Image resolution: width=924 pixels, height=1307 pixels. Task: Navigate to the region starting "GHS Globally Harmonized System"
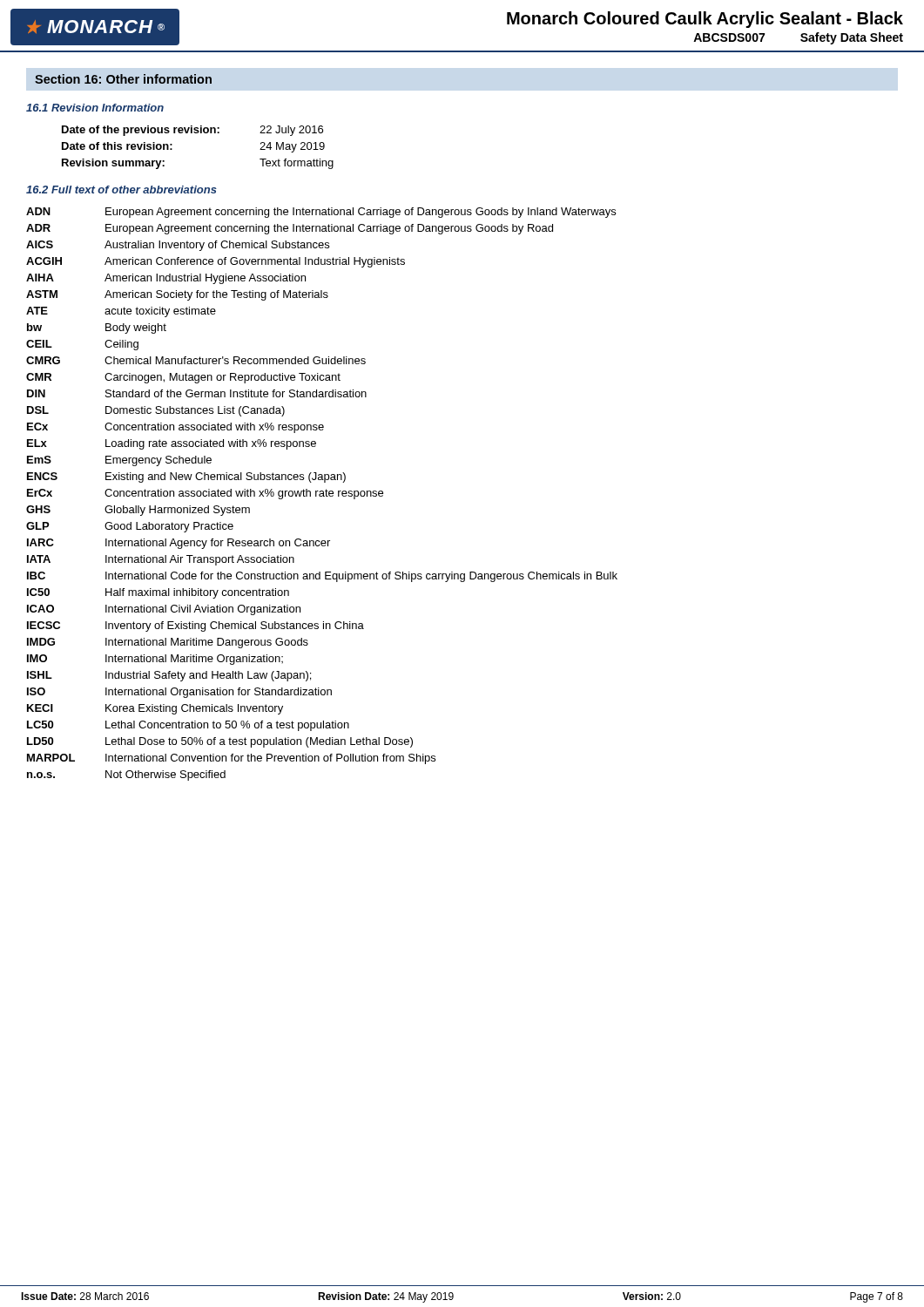(x=138, y=509)
